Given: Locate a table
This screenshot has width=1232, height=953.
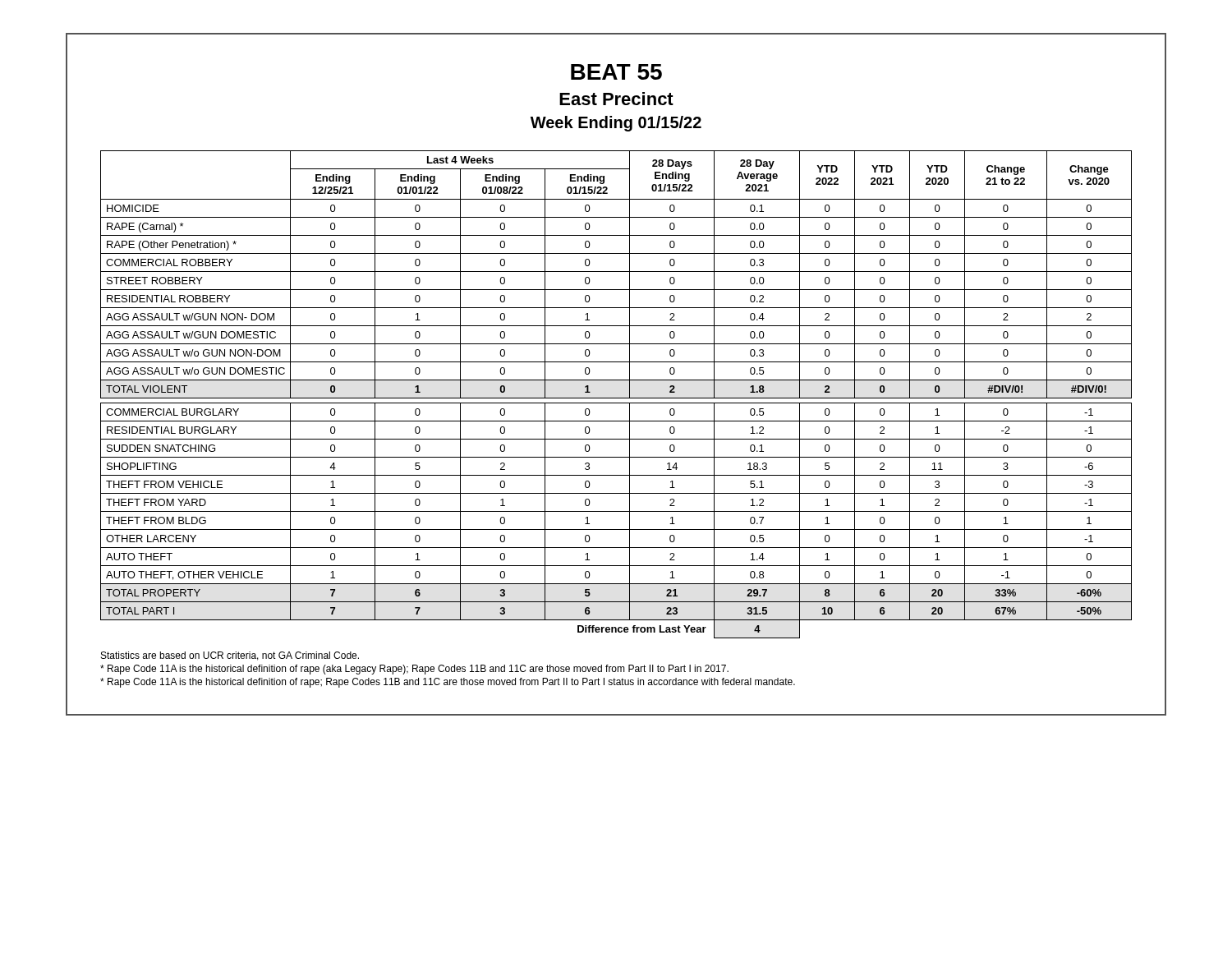Looking at the screenshot, I should 616,394.
